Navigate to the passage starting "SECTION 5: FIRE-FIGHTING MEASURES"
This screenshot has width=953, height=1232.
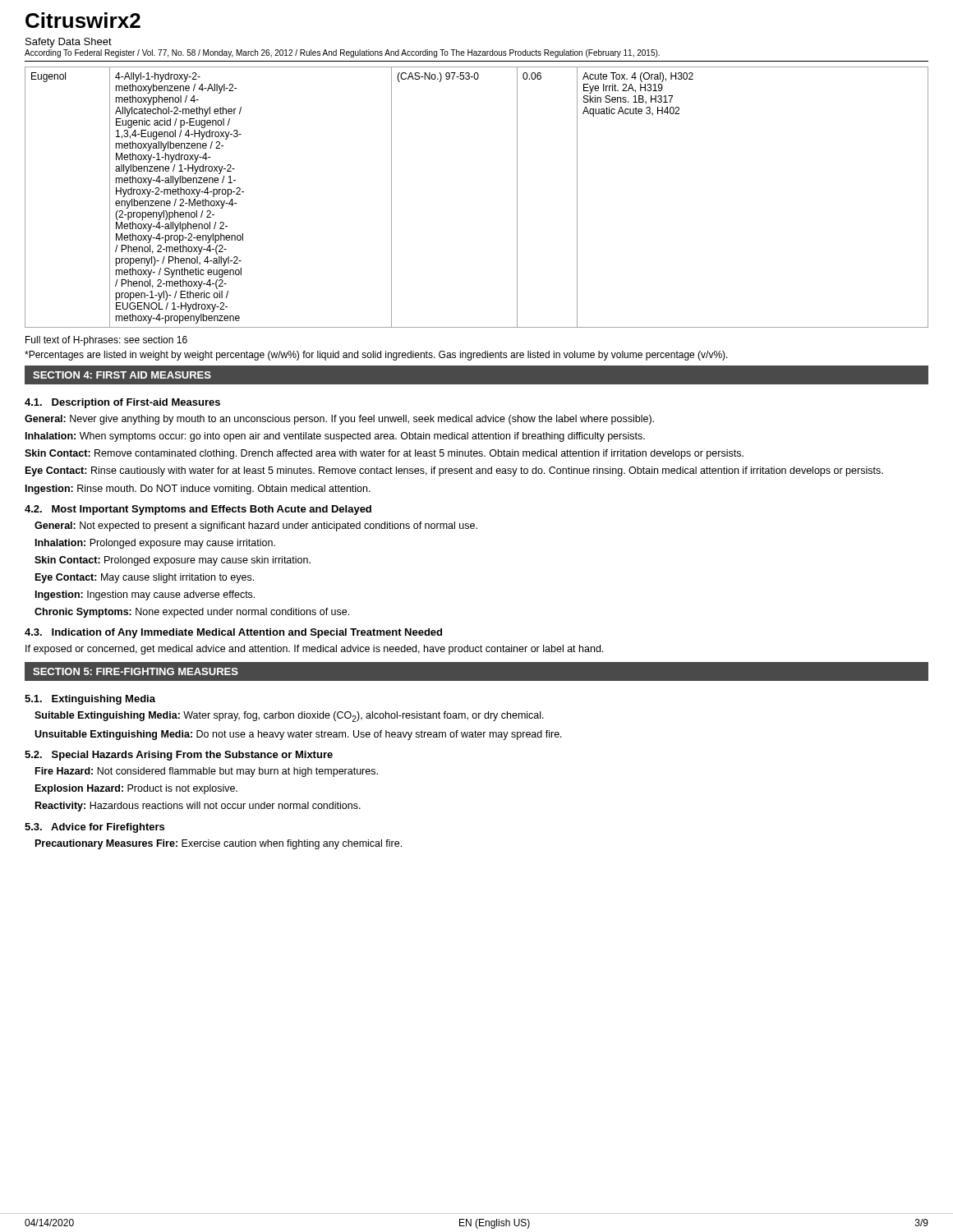[136, 671]
